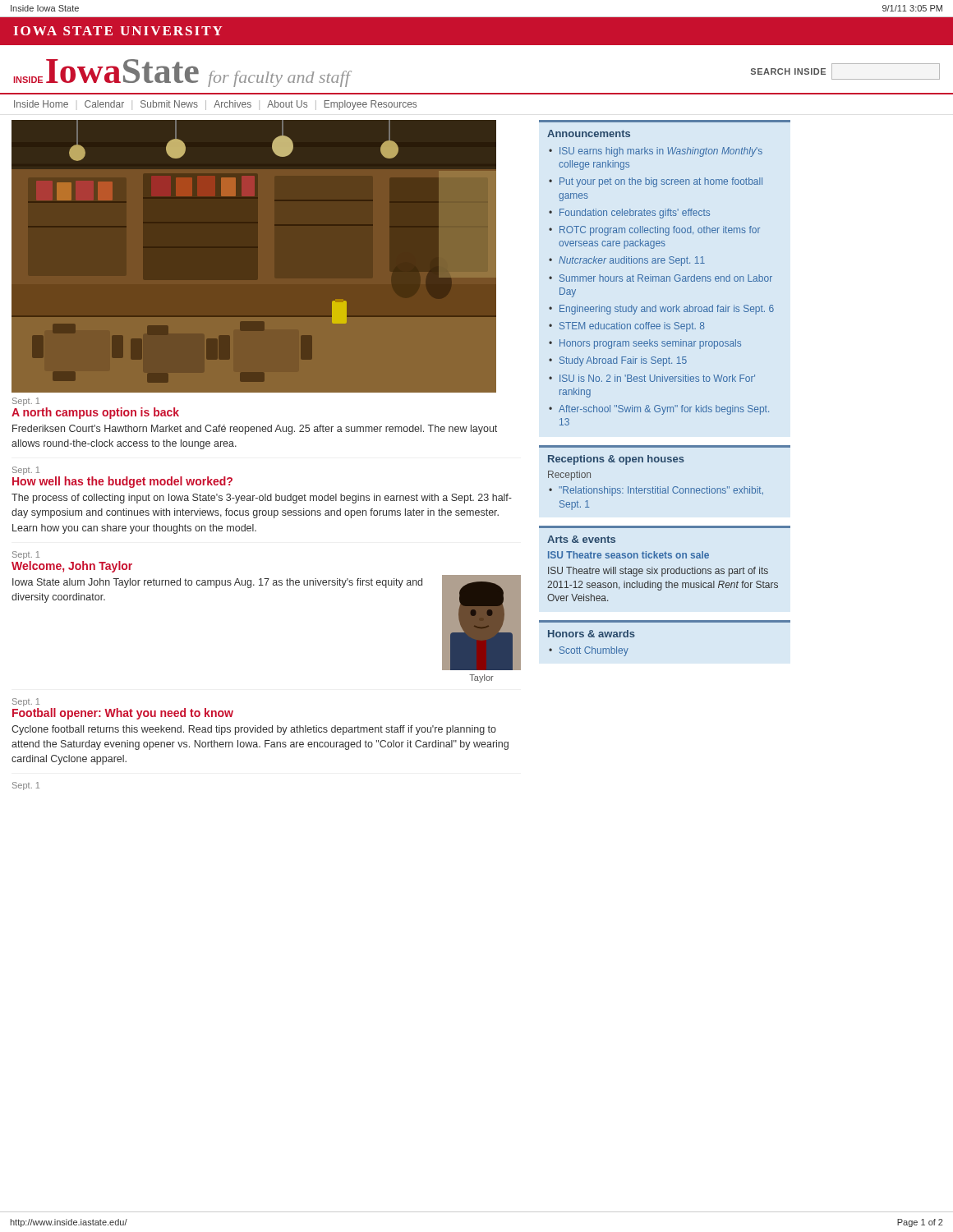Select the list item containing "•Honors program seeks seminar proposals"
953x1232 pixels.
645,344
